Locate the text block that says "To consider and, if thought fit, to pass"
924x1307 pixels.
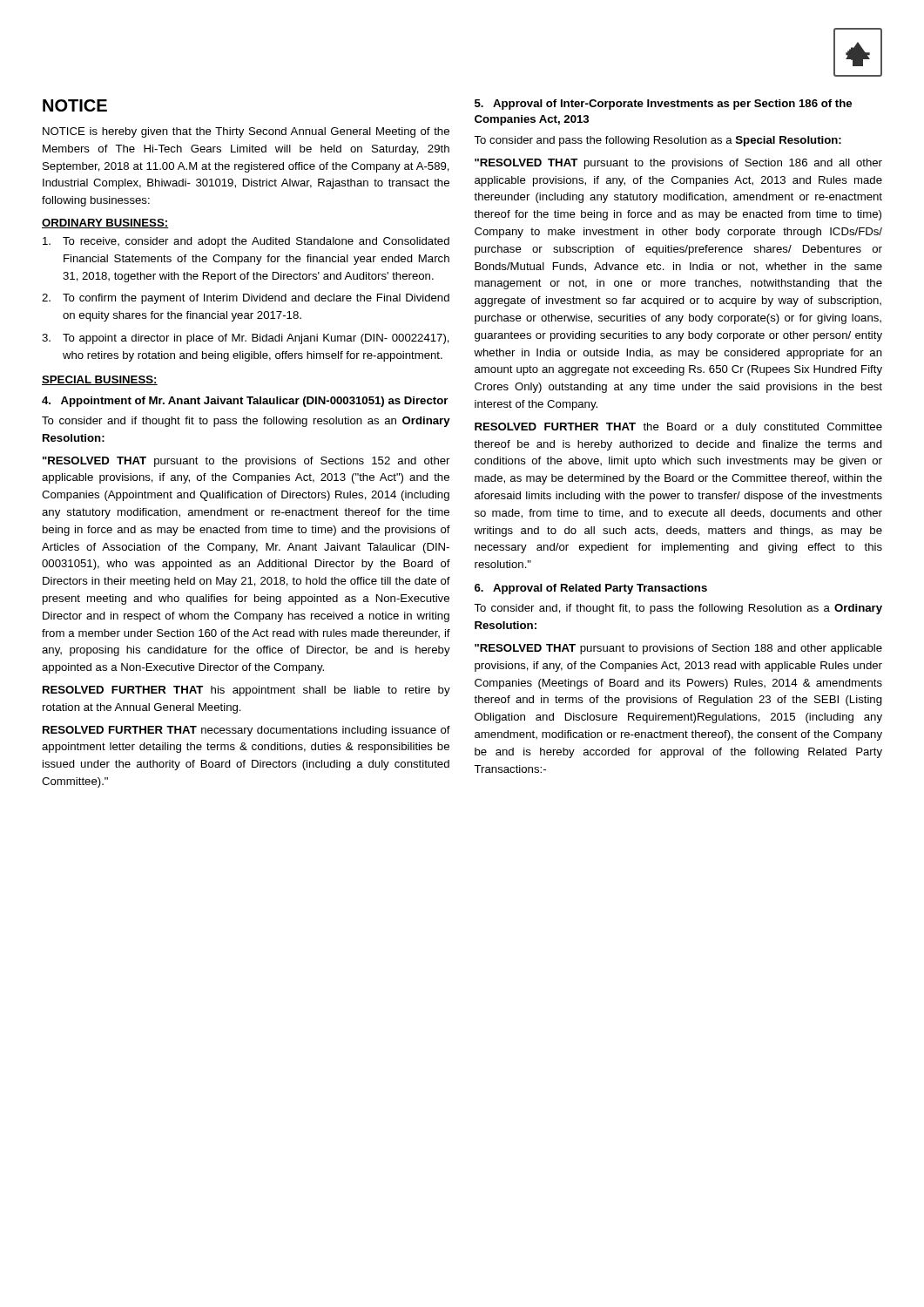click(678, 617)
